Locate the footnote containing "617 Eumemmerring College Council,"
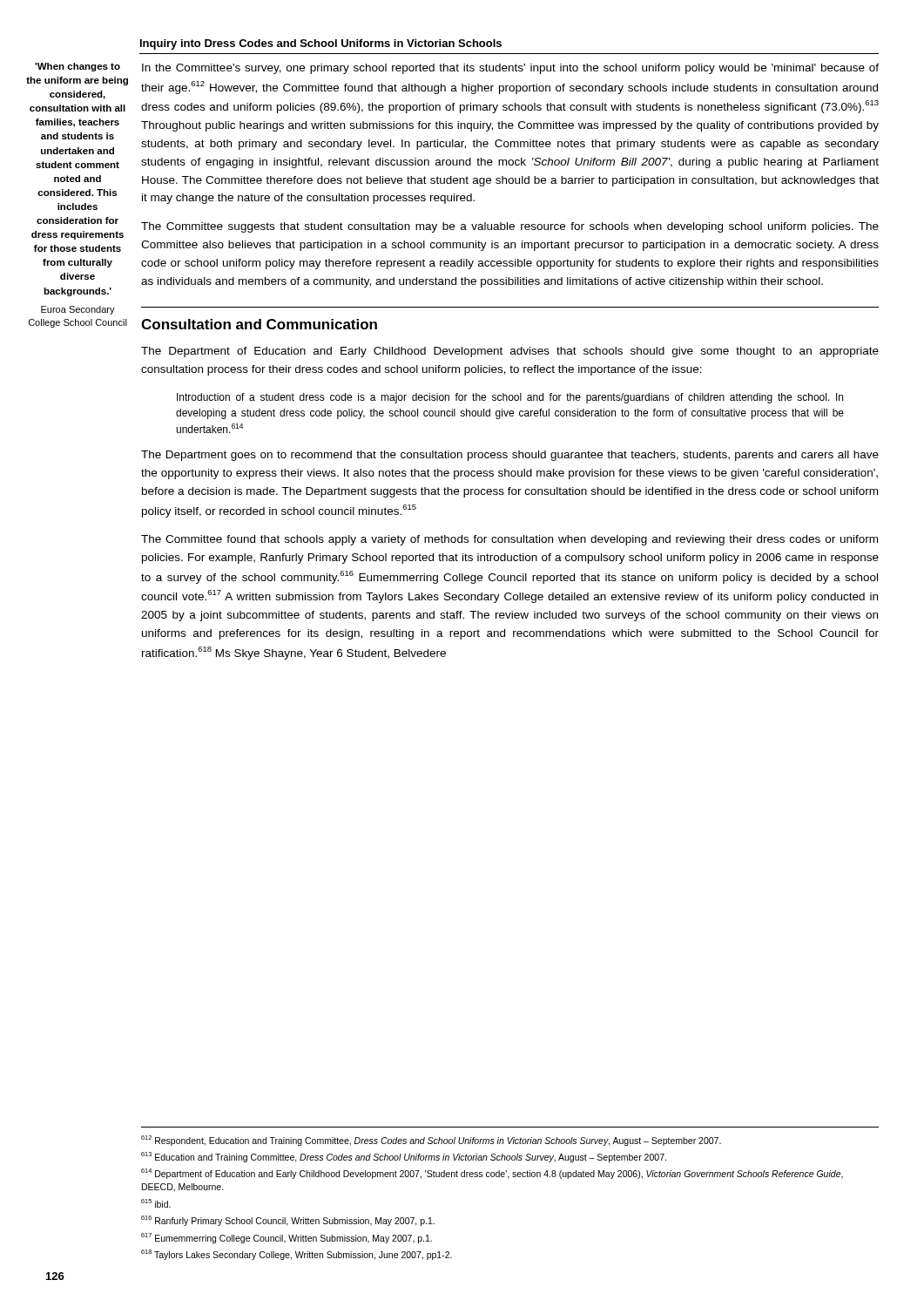 coord(287,1237)
